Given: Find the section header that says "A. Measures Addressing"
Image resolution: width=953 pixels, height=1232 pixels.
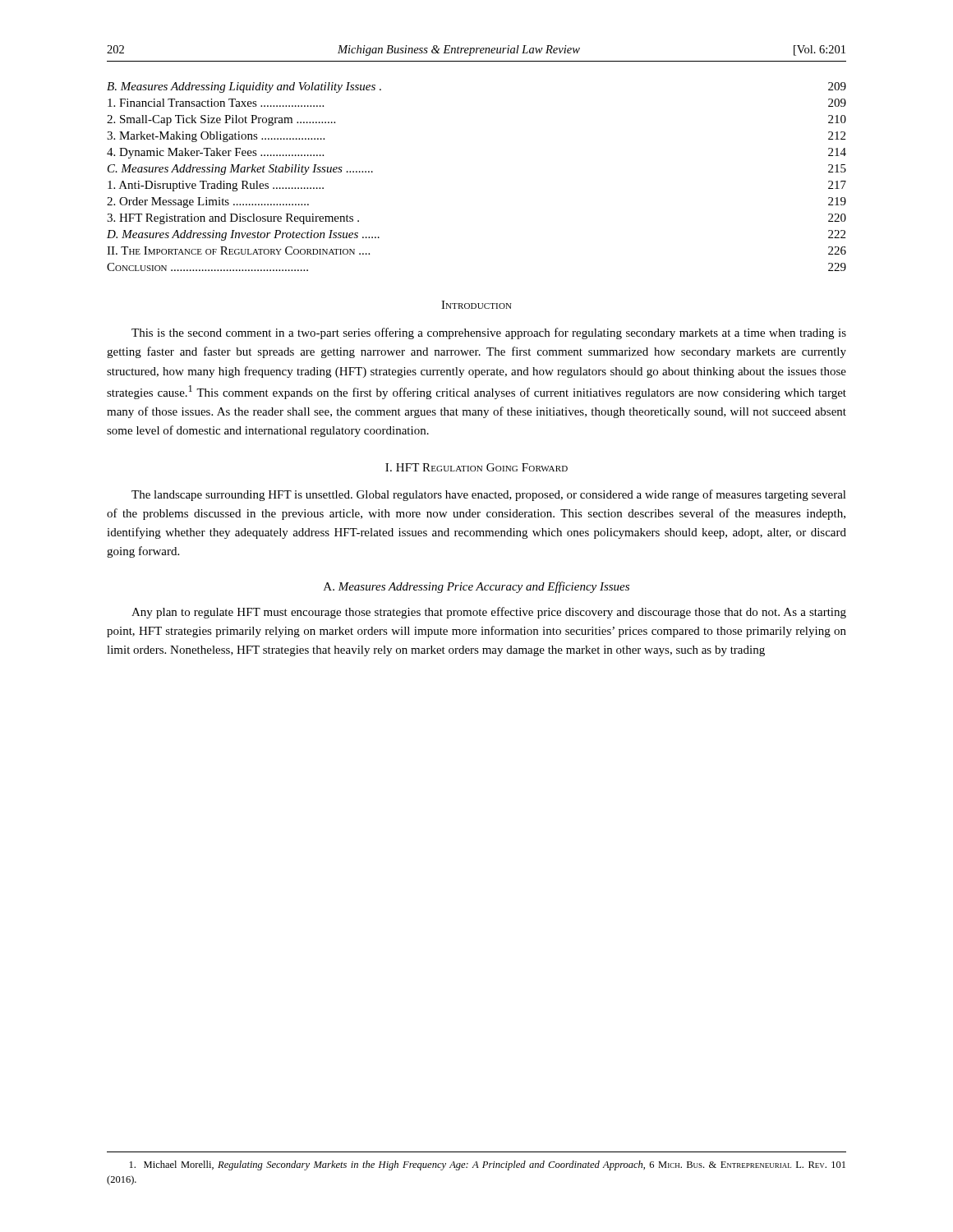Looking at the screenshot, I should click(x=476, y=586).
